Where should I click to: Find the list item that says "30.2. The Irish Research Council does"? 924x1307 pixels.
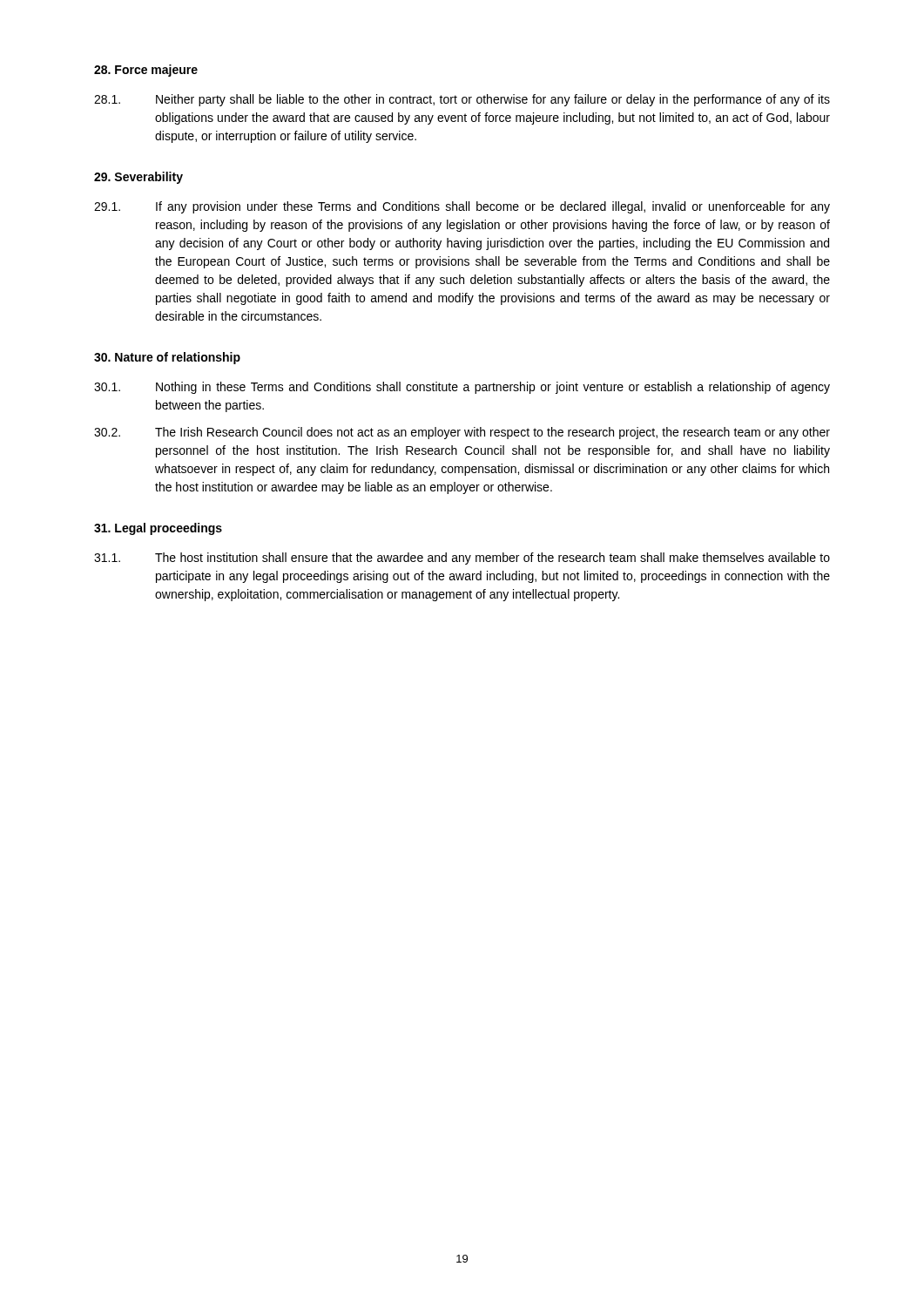[x=462, y=460]
